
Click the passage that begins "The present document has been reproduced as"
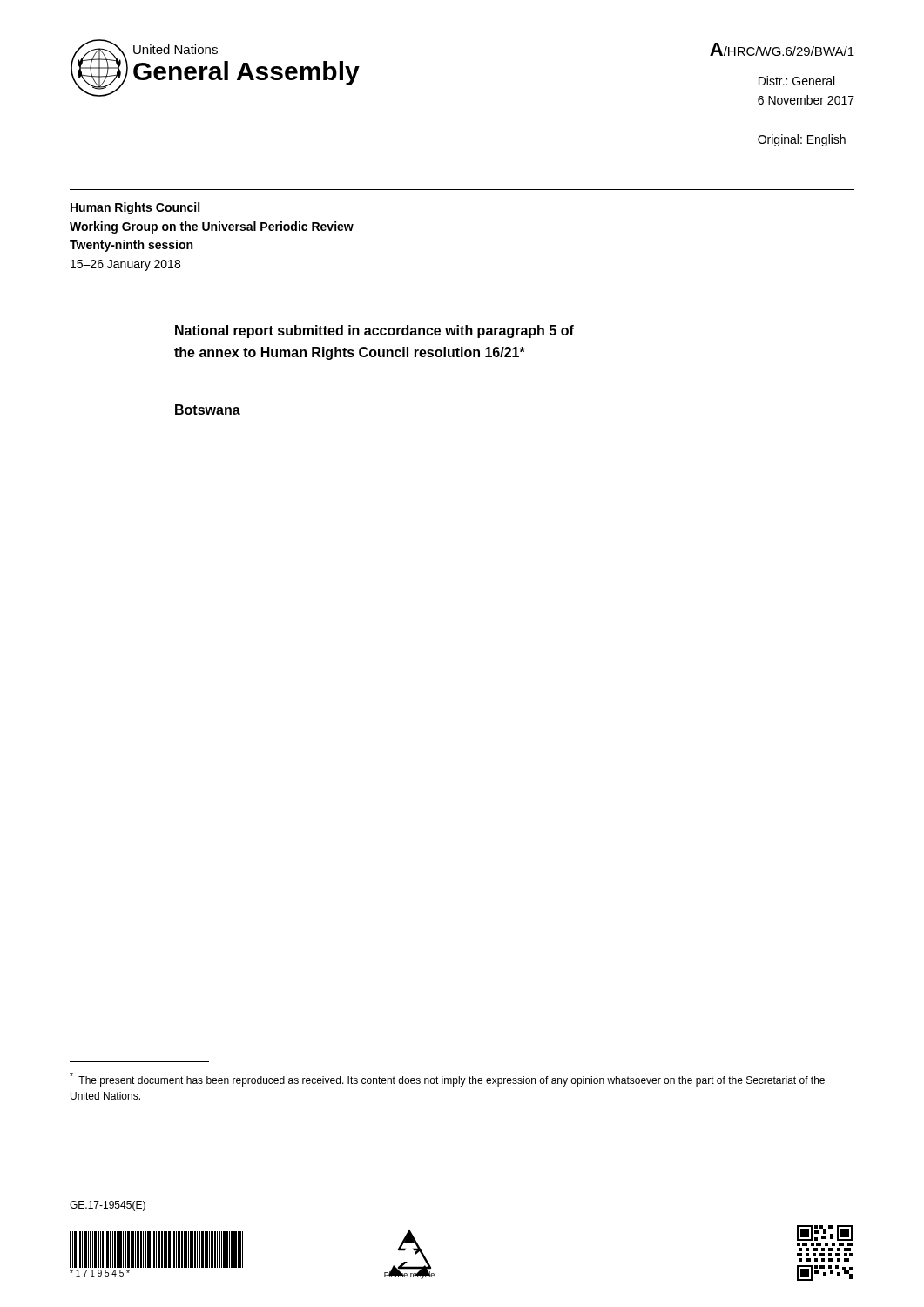click(447, 1087)
